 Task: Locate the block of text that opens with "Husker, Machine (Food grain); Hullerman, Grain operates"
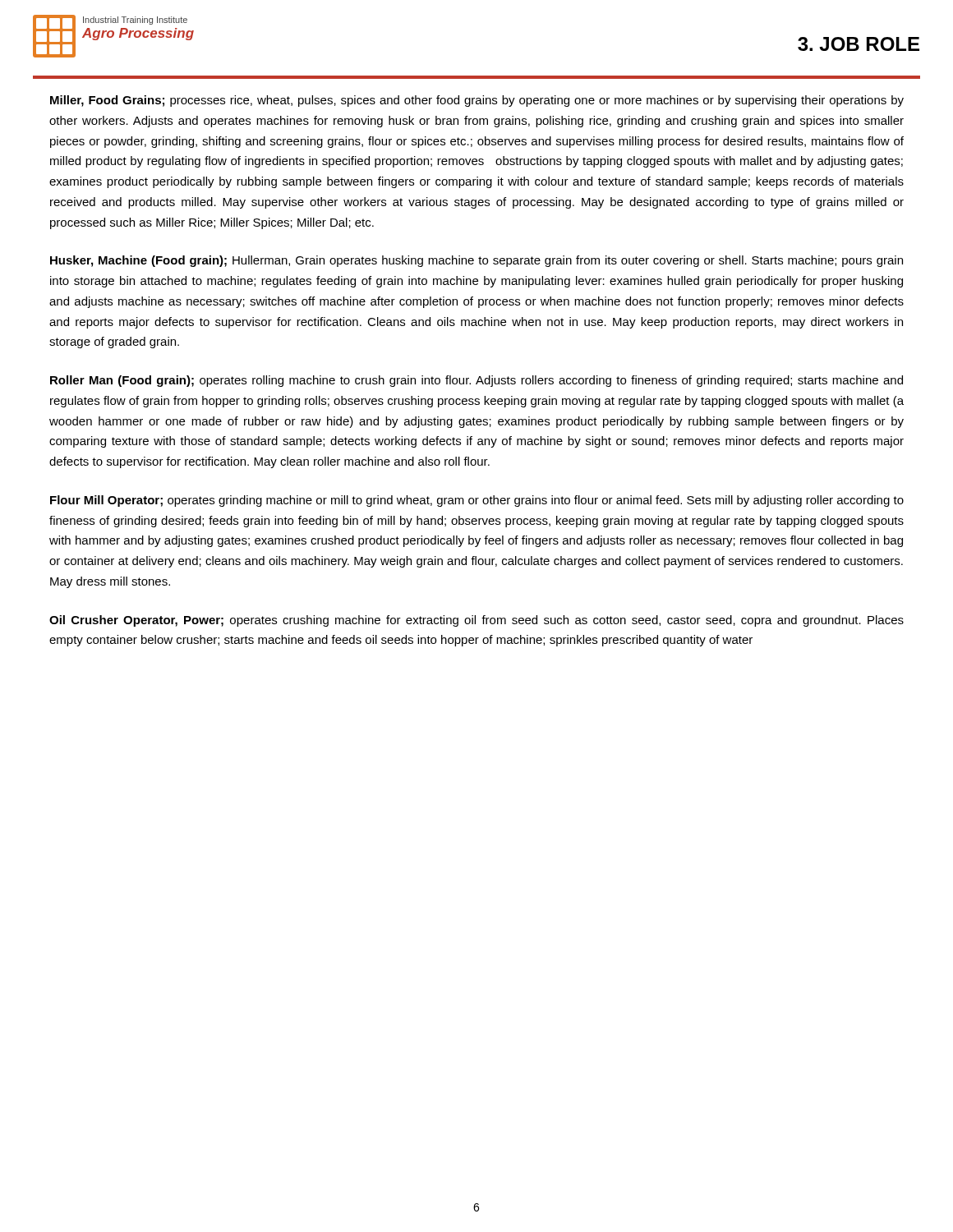(476, 302)
